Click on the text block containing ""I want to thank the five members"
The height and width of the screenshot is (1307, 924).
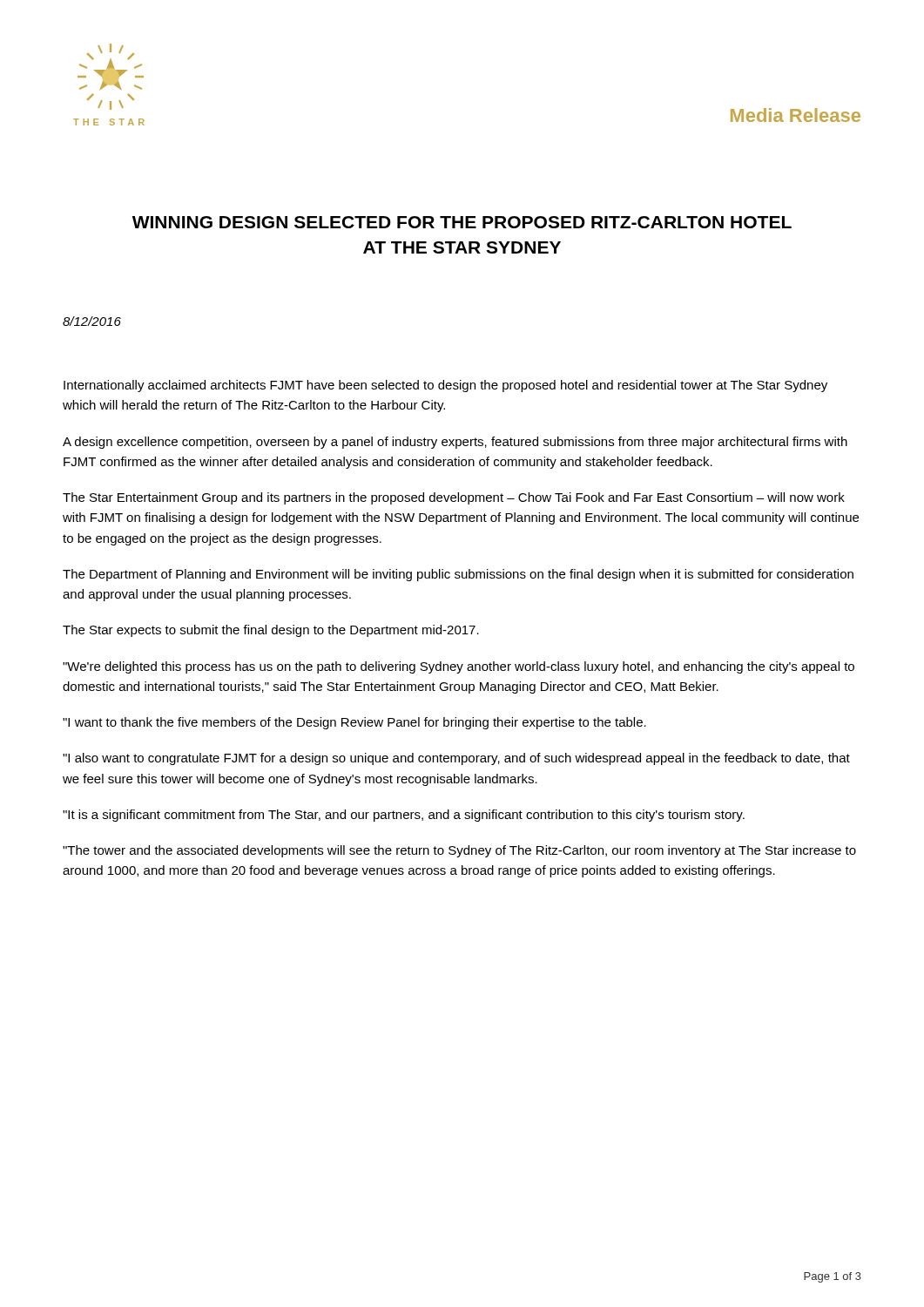[355, 722]
